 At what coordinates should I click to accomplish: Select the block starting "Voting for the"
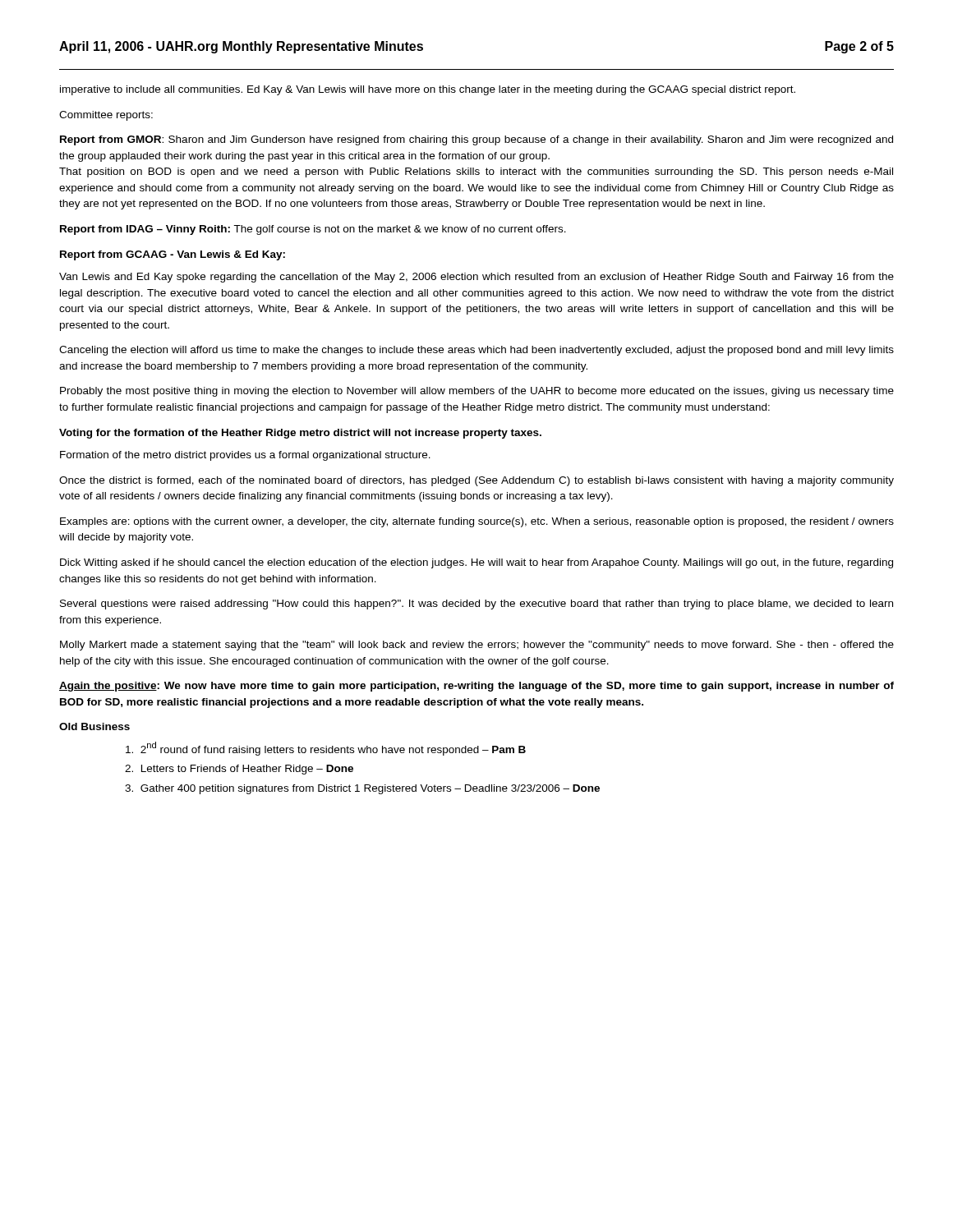(301, 432)
